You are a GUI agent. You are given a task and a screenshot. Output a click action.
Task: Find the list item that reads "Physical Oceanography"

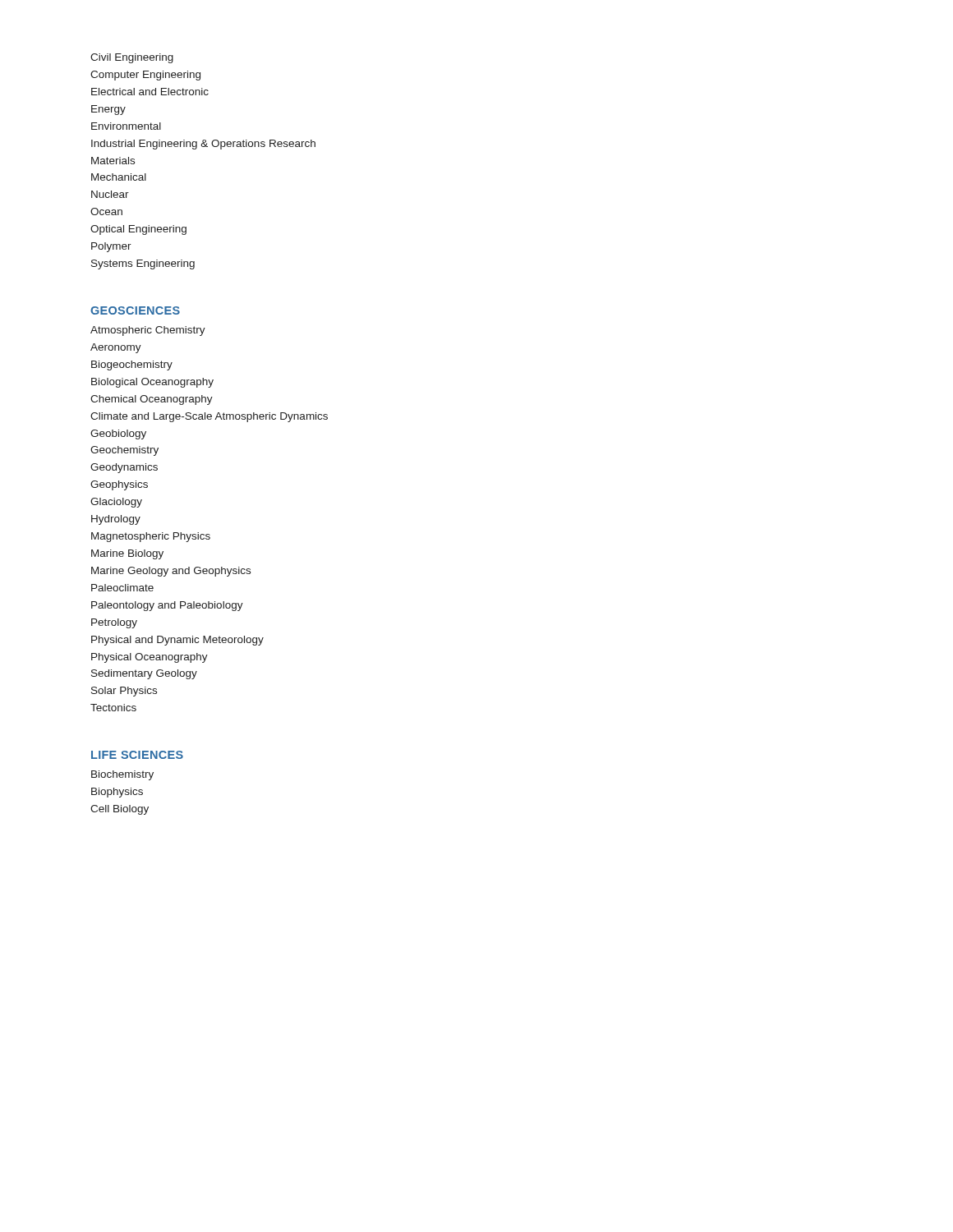(x=149, y=656)
